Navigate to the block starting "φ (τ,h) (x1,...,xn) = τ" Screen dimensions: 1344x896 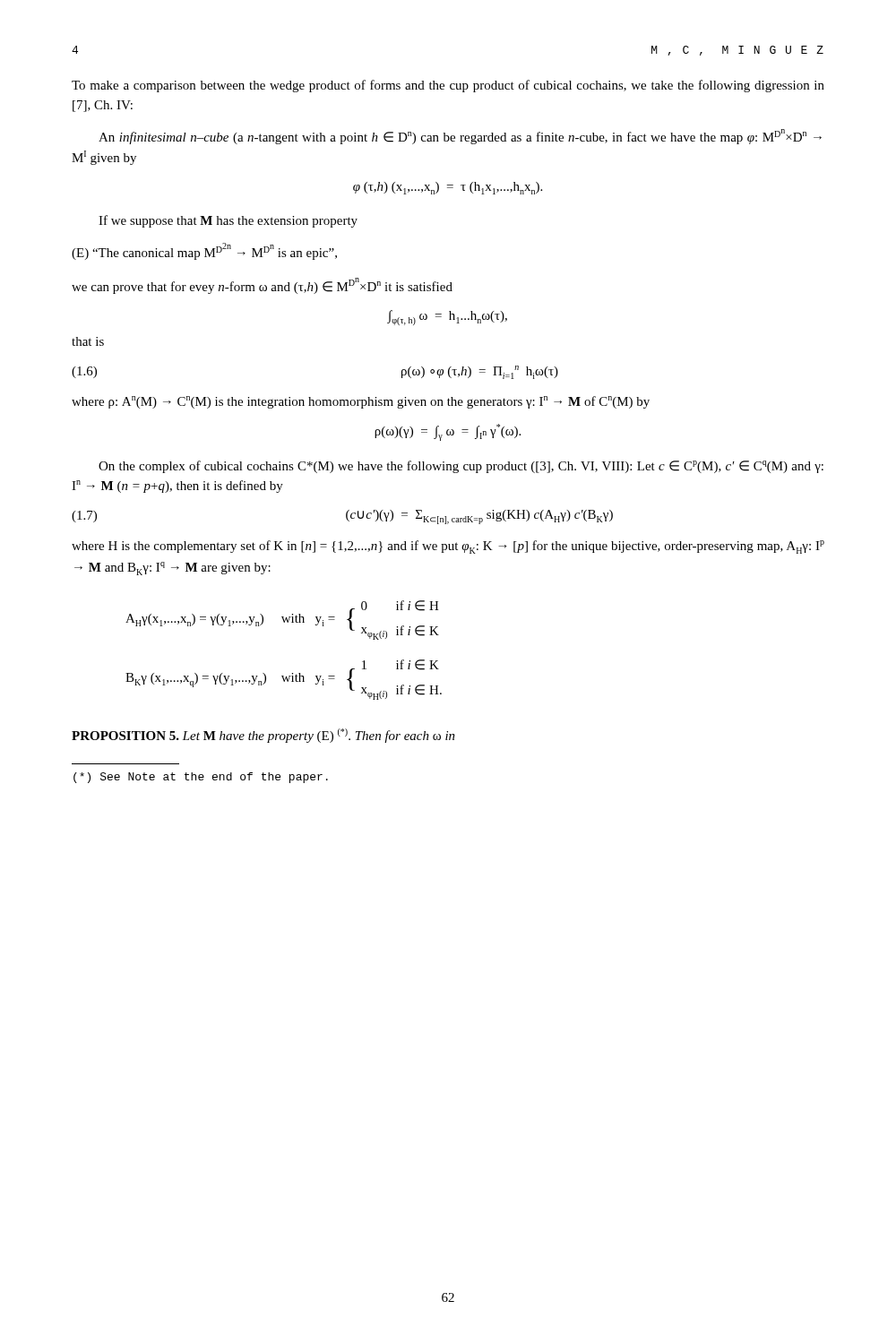point(448,188)
